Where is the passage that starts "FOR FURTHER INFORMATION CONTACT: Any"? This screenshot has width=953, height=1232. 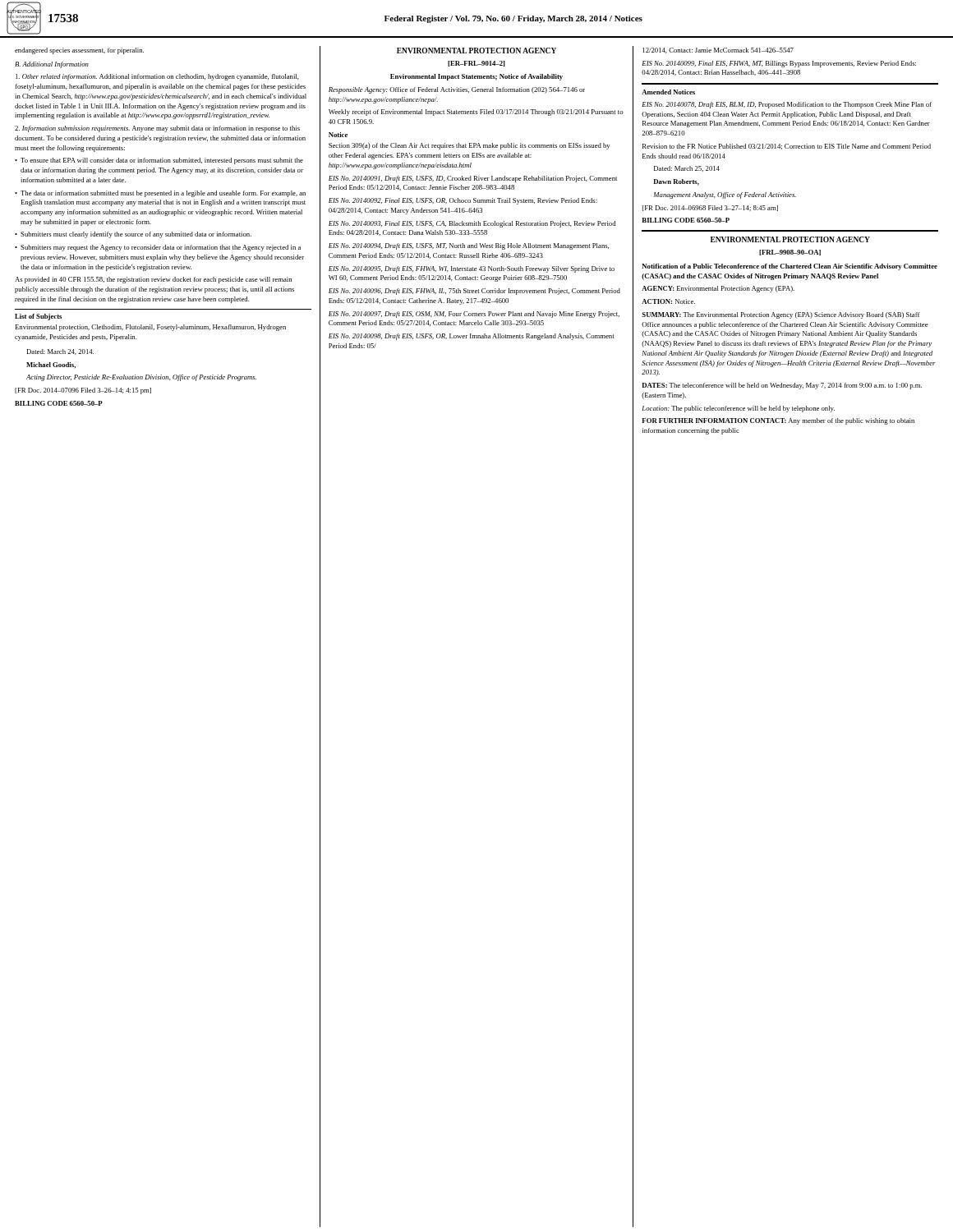point(790,426)
